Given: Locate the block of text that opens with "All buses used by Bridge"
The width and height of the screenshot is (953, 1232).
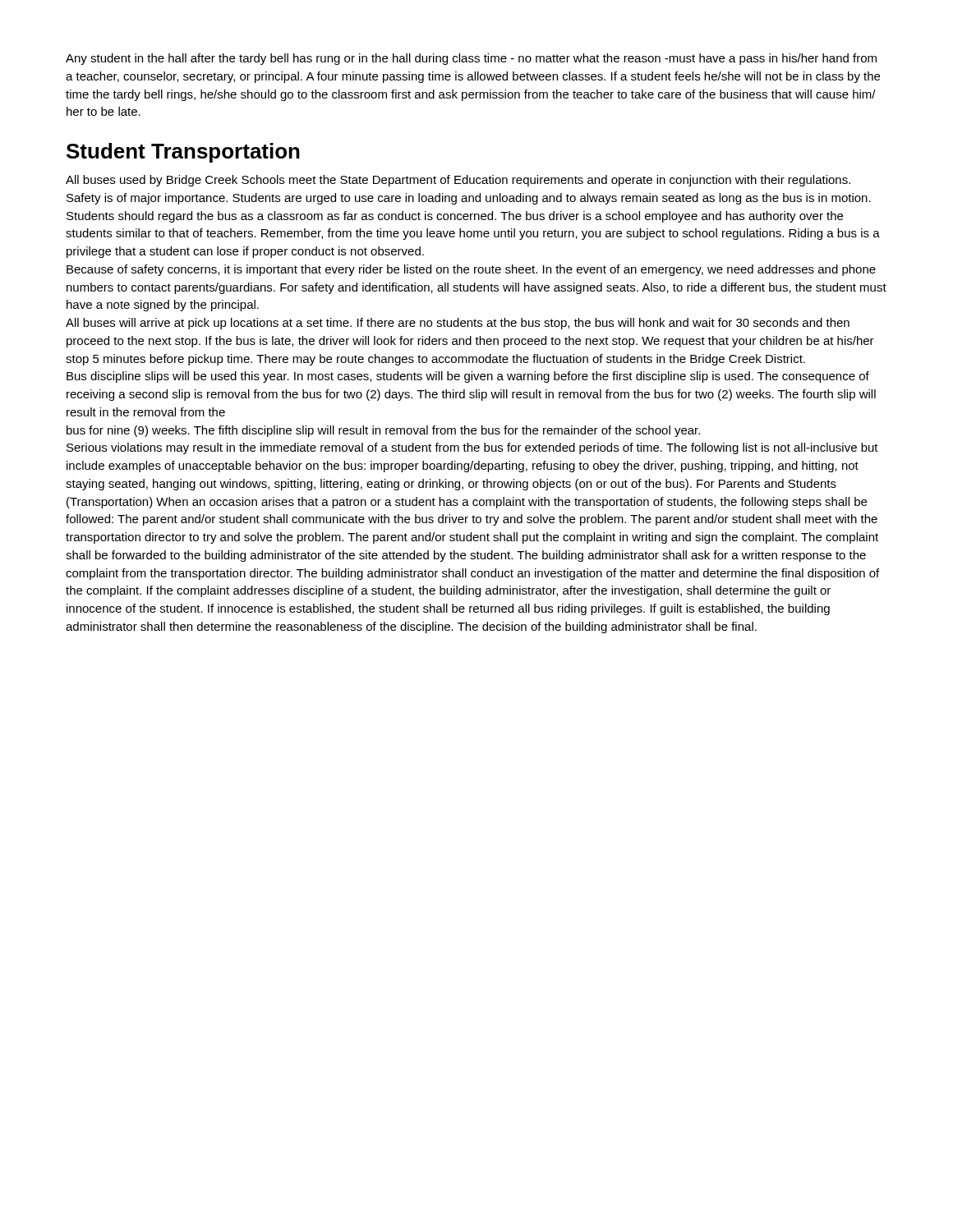Looking at the screenshot, I should pos(476,403).
